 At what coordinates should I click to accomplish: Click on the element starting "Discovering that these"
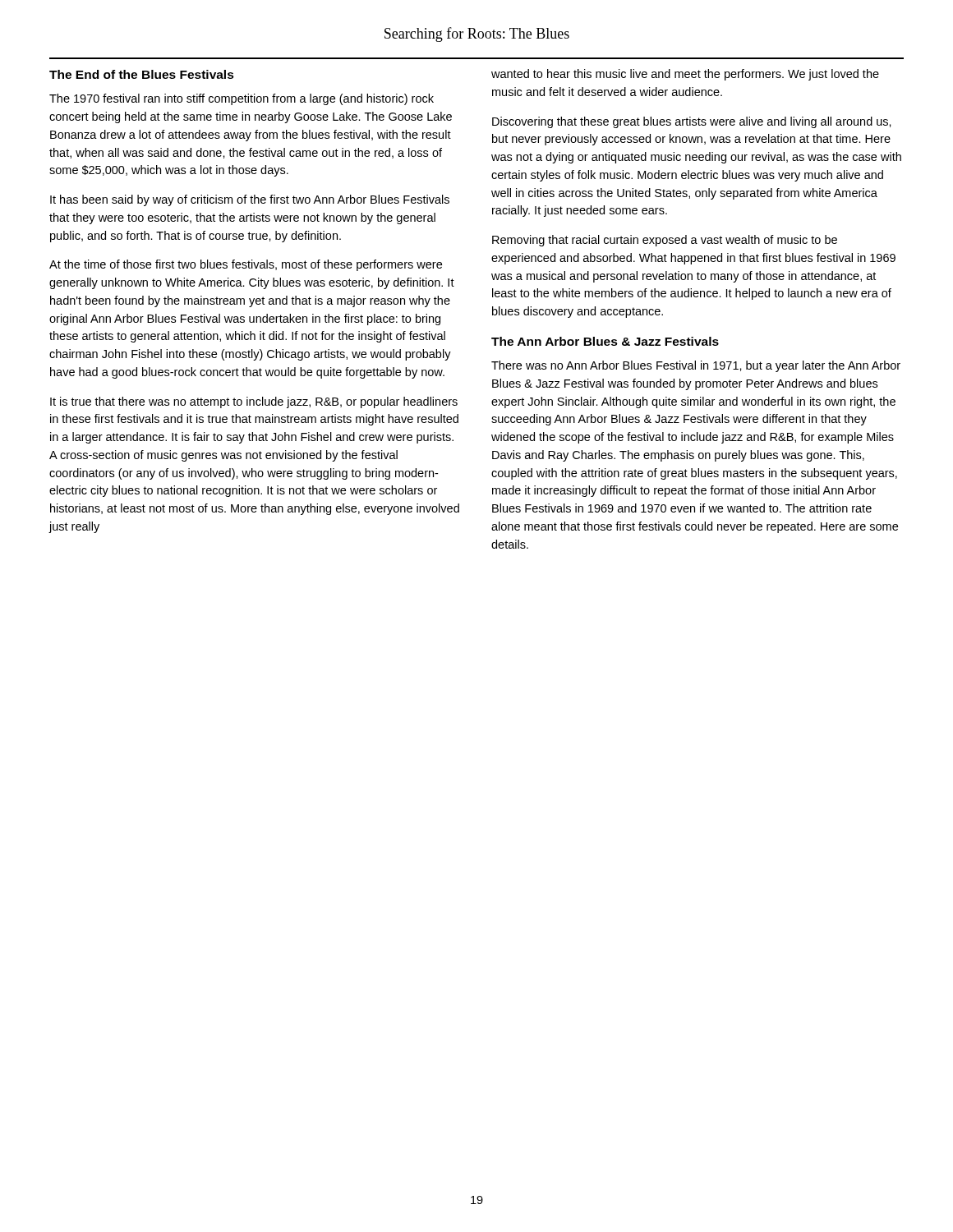pyautogui.click(x=697, y=166)
